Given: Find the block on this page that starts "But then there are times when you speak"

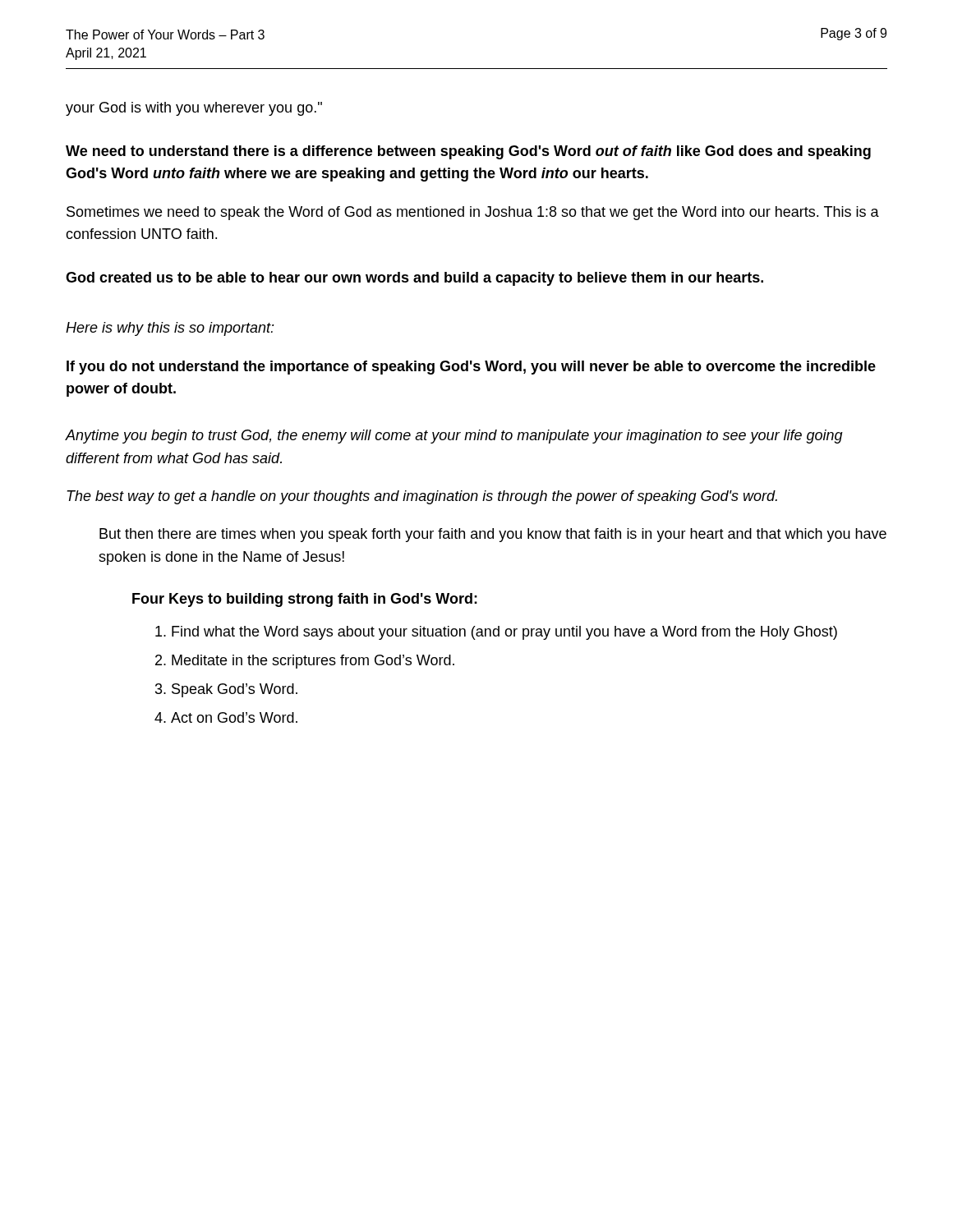Looking at the screenshot, I should coord(493,545).
